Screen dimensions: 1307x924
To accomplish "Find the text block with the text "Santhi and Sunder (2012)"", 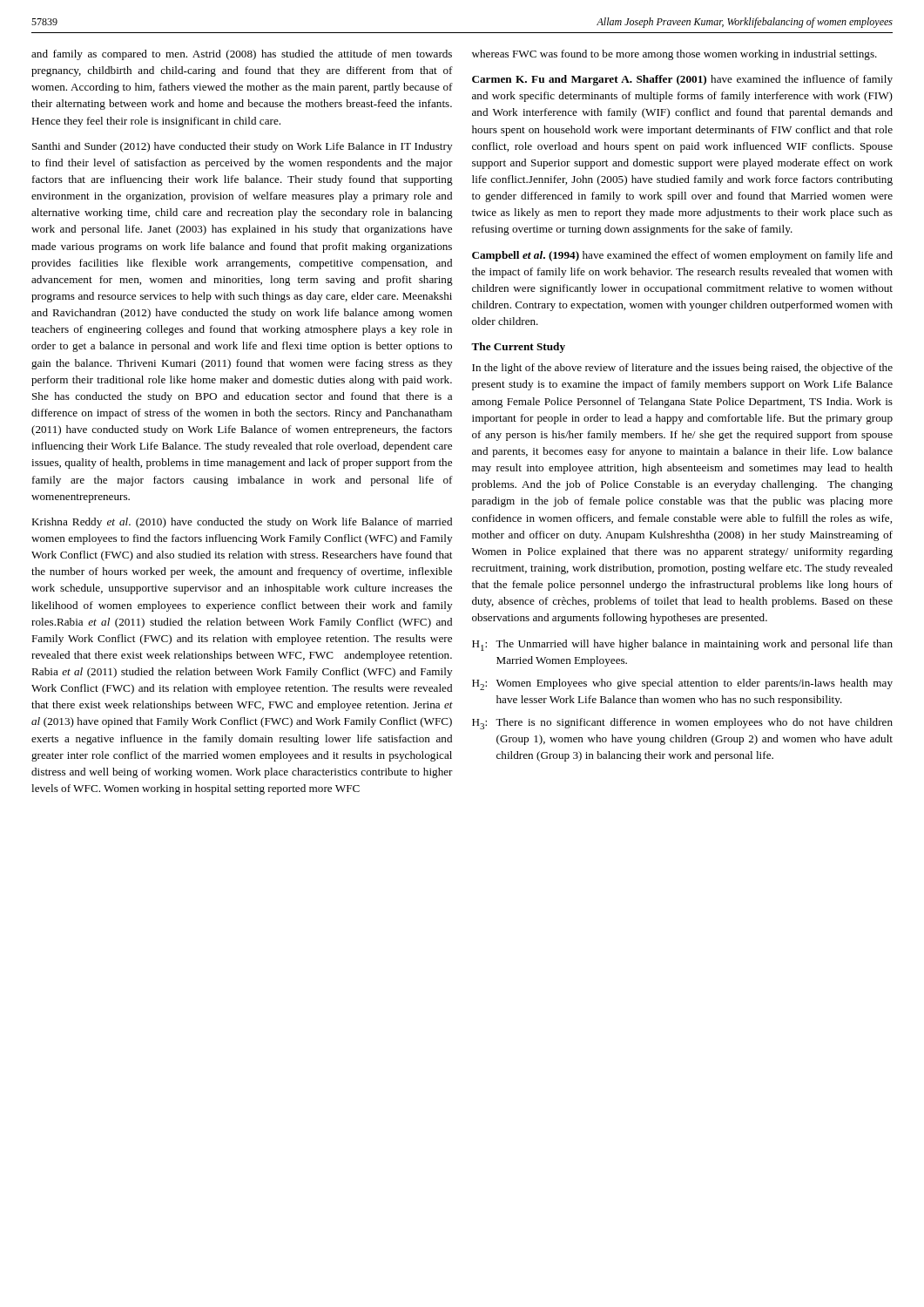I will pyautogui.click(x=242, y=321).
